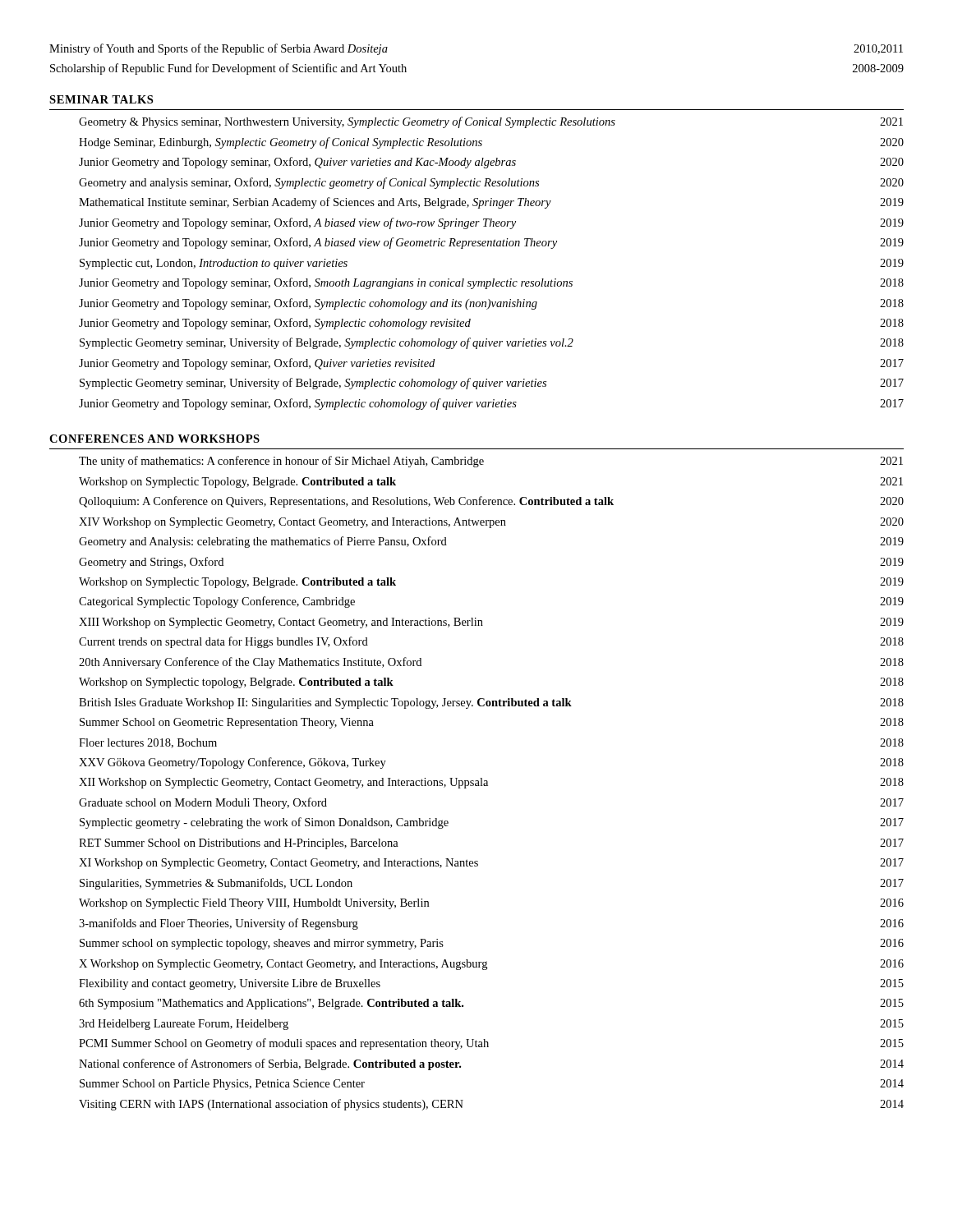The height and width of the screenshot is (1232, 953).
Task: Locate the block of text that opens with "Hodge Seminar, Edinburgh, Symplectic"
Action: click(476, 143)
